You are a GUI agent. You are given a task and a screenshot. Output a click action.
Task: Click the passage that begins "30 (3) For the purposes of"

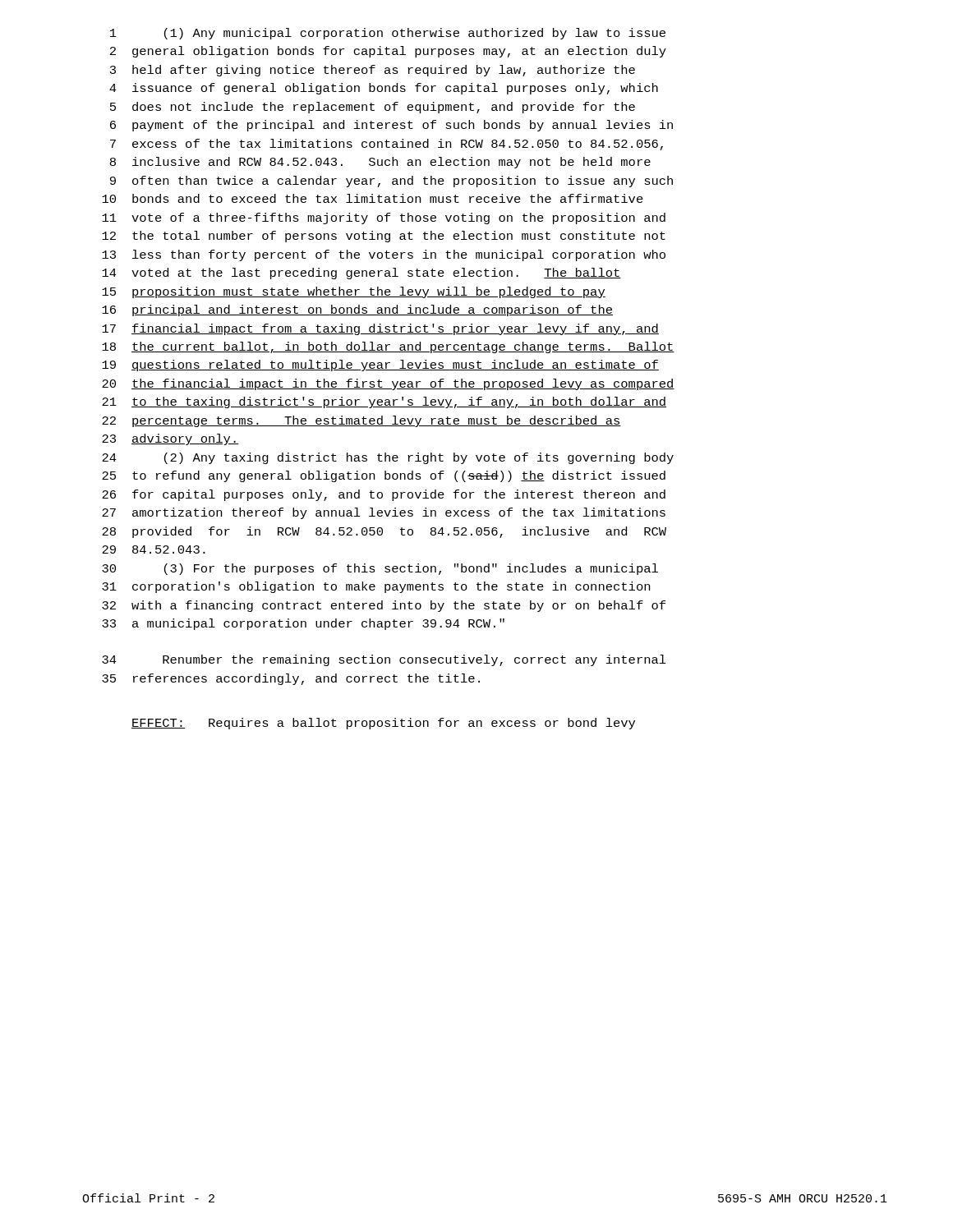485,597
